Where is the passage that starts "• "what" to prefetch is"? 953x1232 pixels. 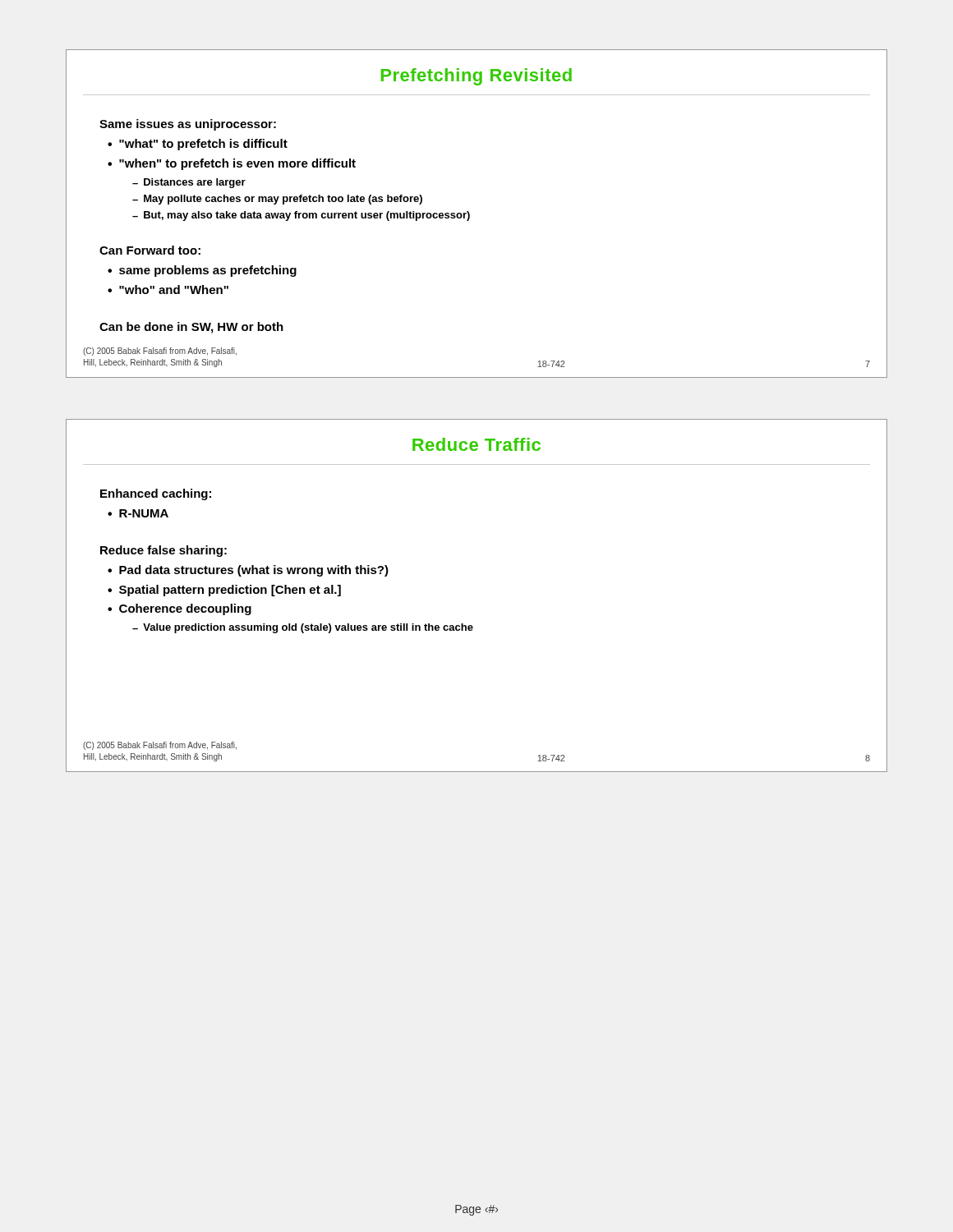[x=197, y=145]
